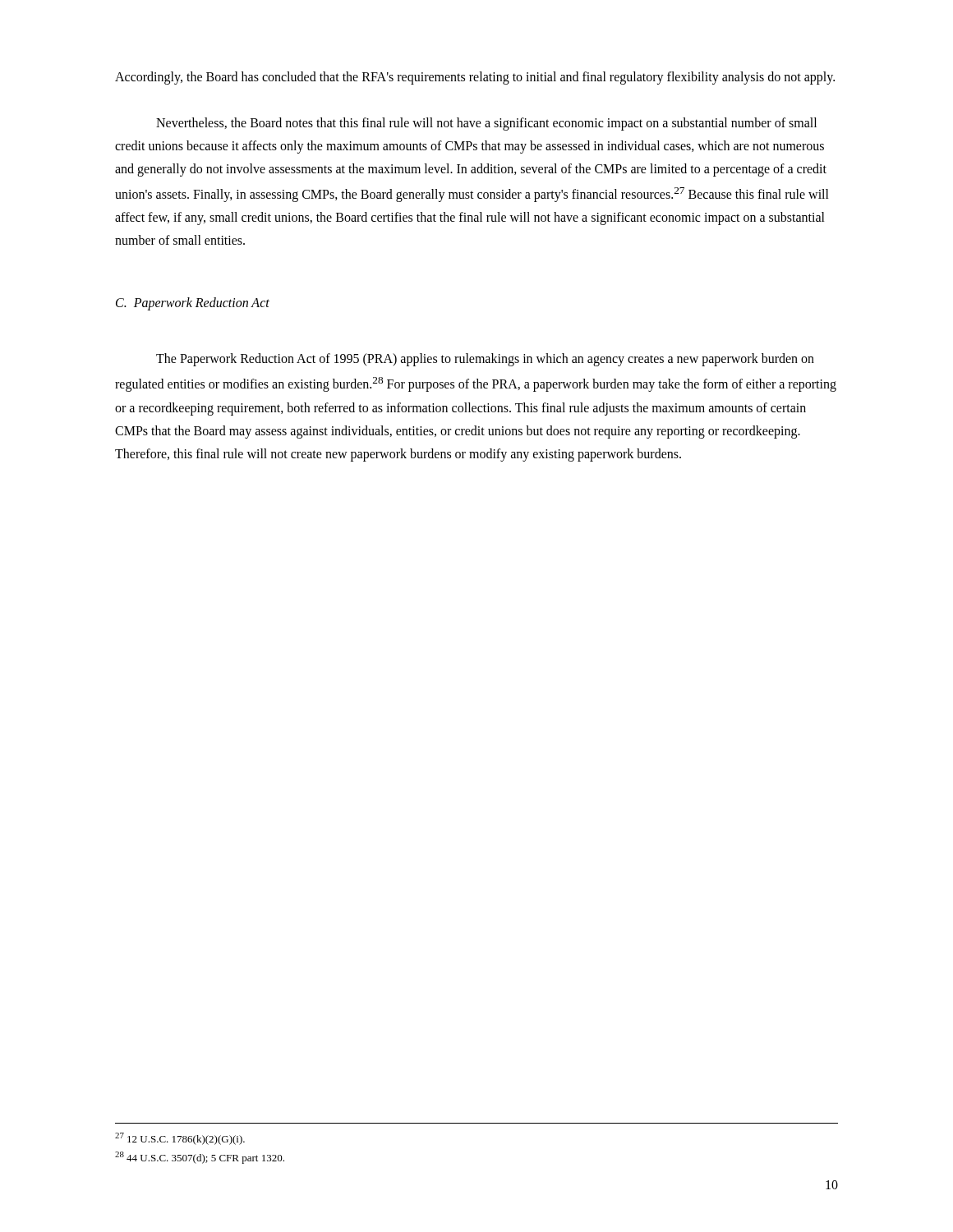Find the block on this page that starts "The Paperwork Reduction Act of 1995"
Viewport: 953px width, 1232px height.
click(476, 407)
